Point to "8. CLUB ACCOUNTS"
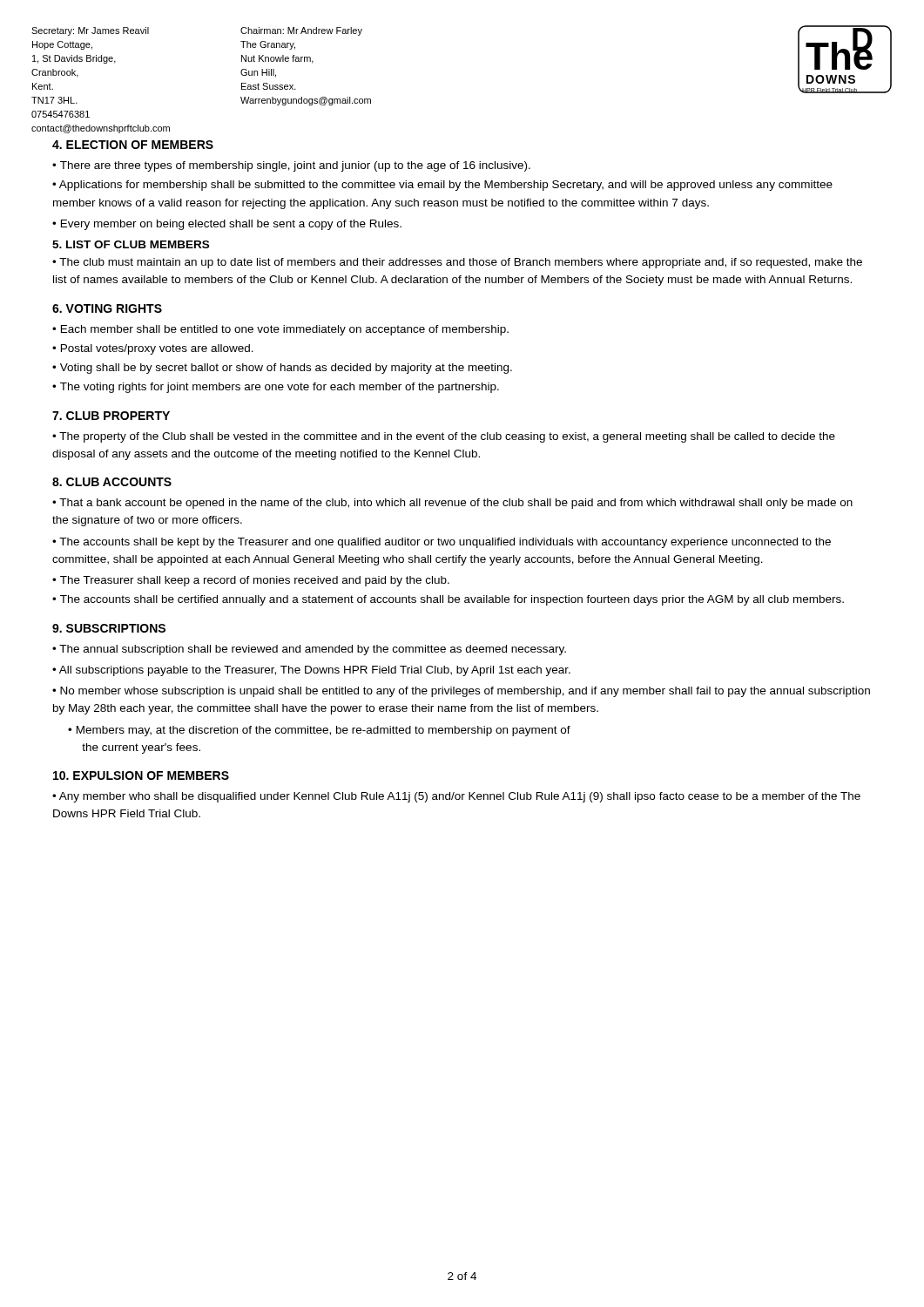The height and width of the screenshot is (1307, 924). pyautogui.click(x=112, y=482)
